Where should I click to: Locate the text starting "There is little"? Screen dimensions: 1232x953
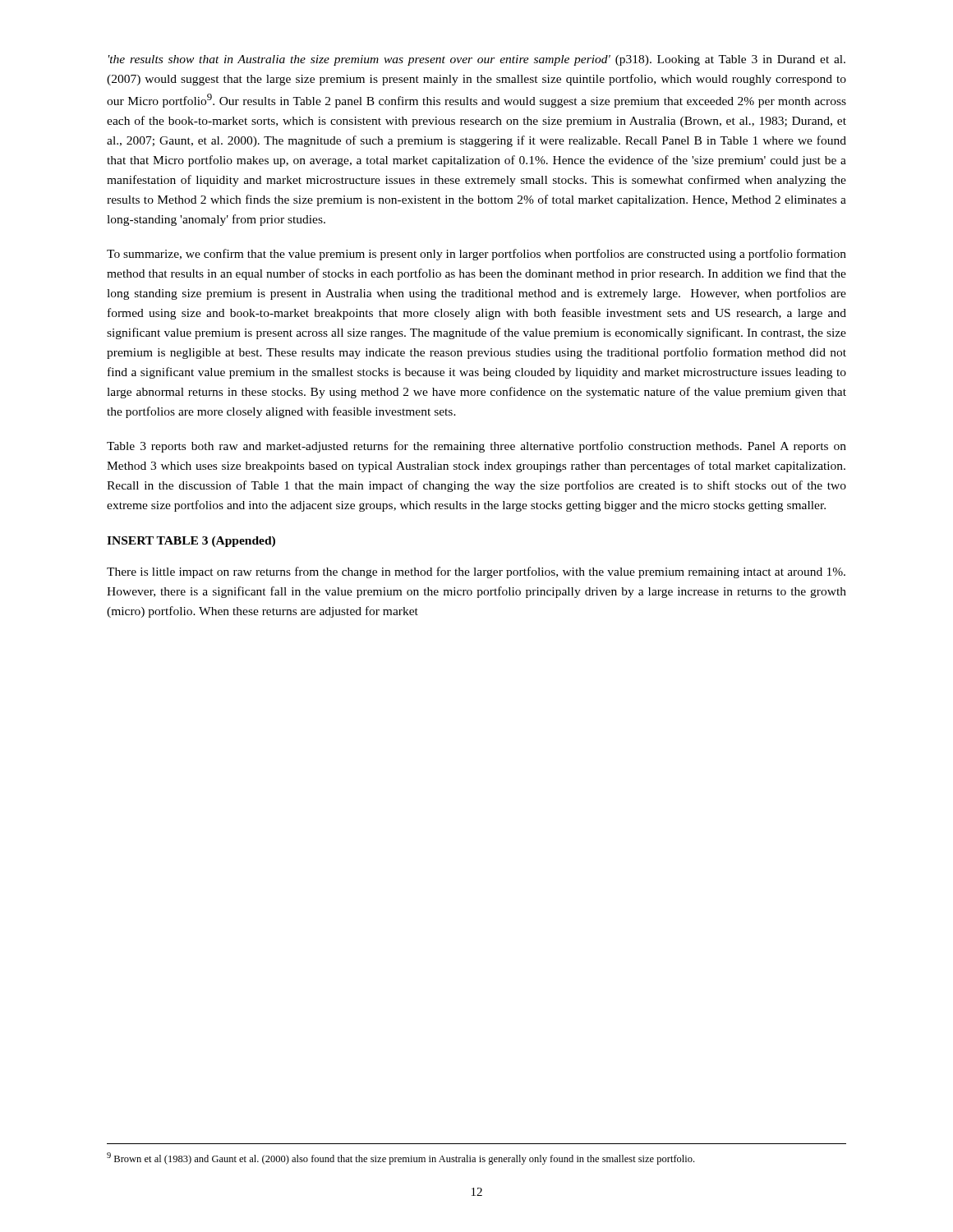[476, 591]
